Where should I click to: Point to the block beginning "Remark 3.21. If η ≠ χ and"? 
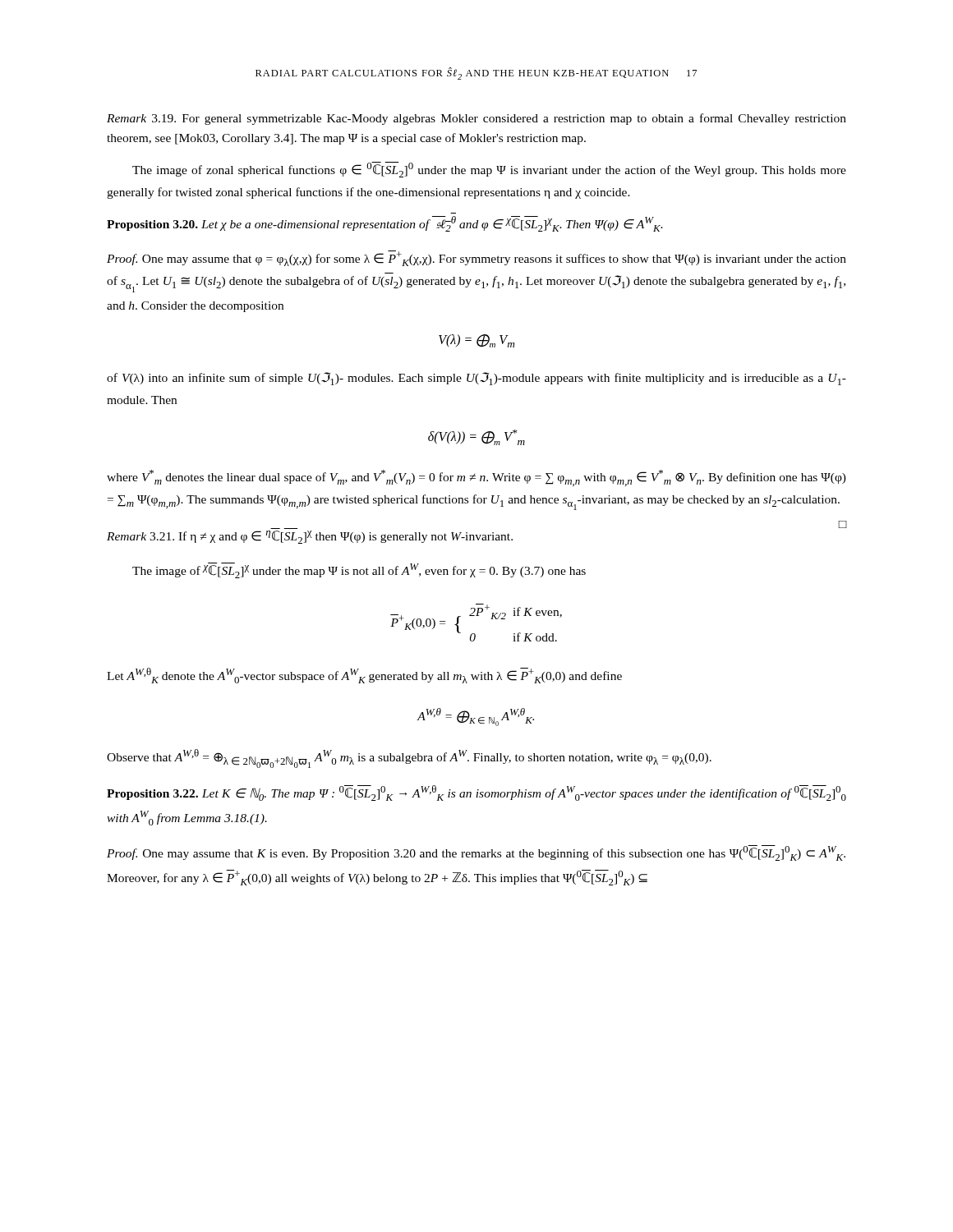point(310,536)
